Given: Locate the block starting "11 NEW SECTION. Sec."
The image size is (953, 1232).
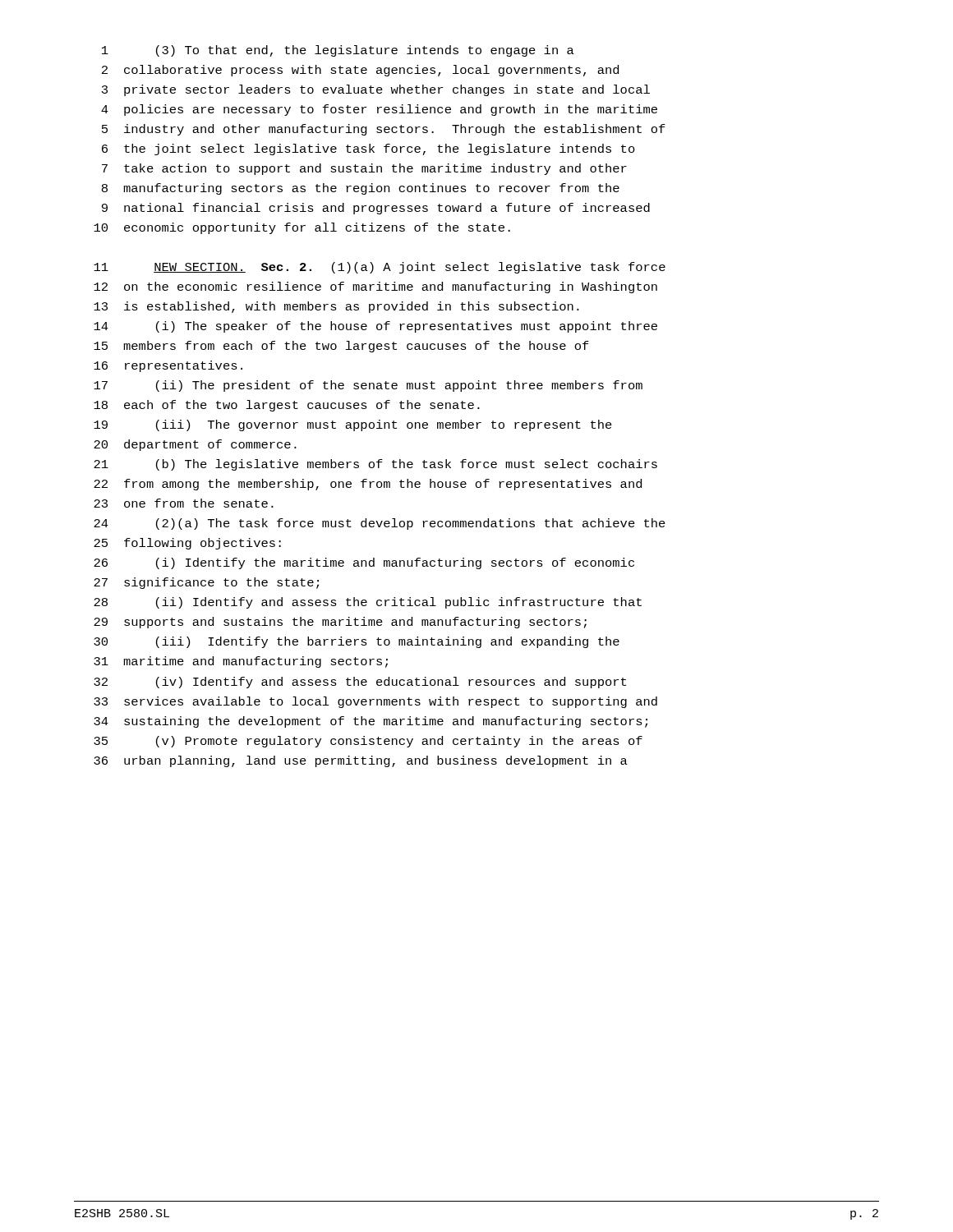Looking at the screenshot, I should [476, 288].
